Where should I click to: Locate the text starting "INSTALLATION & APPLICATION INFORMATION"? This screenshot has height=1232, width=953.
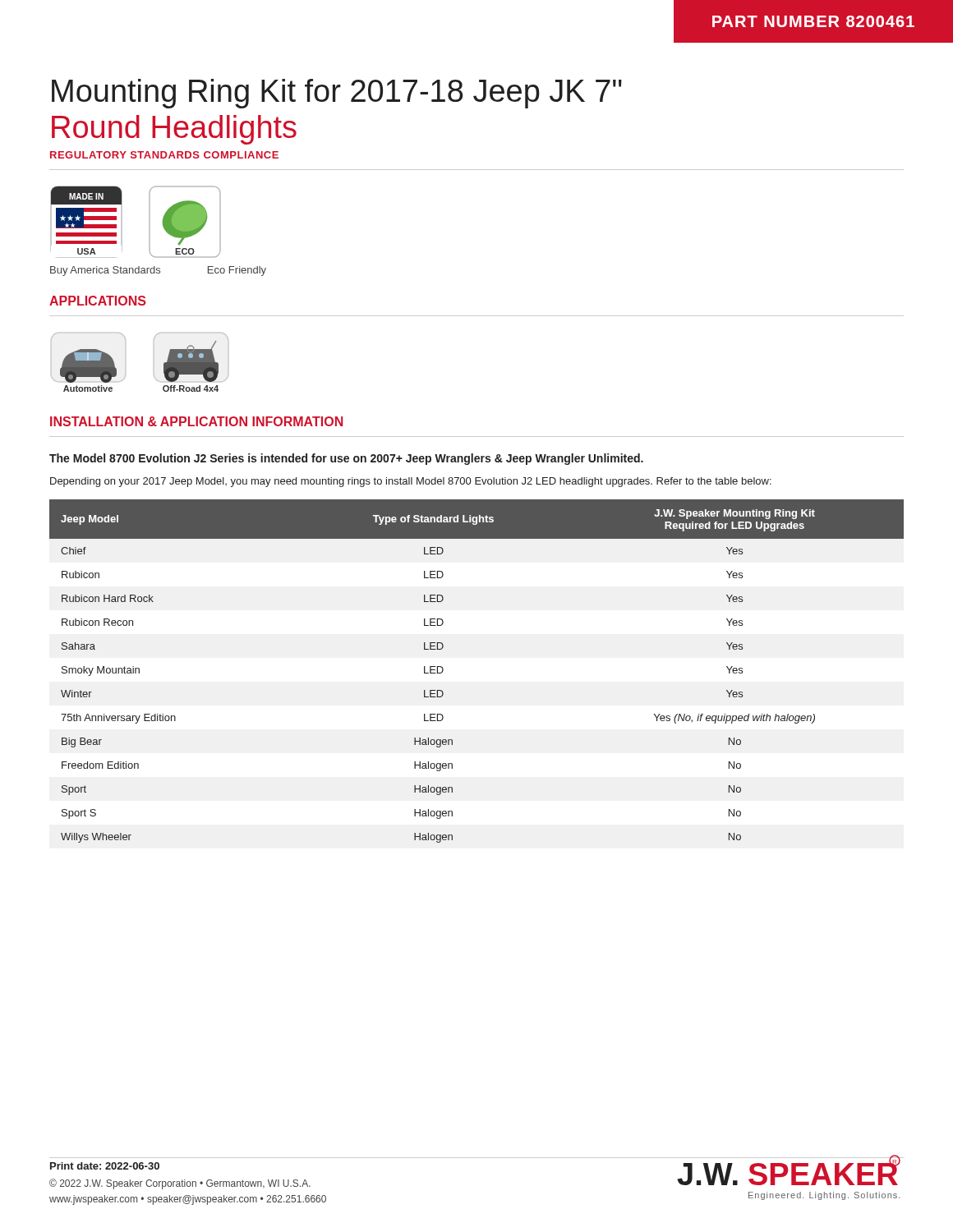pos(196,422)
